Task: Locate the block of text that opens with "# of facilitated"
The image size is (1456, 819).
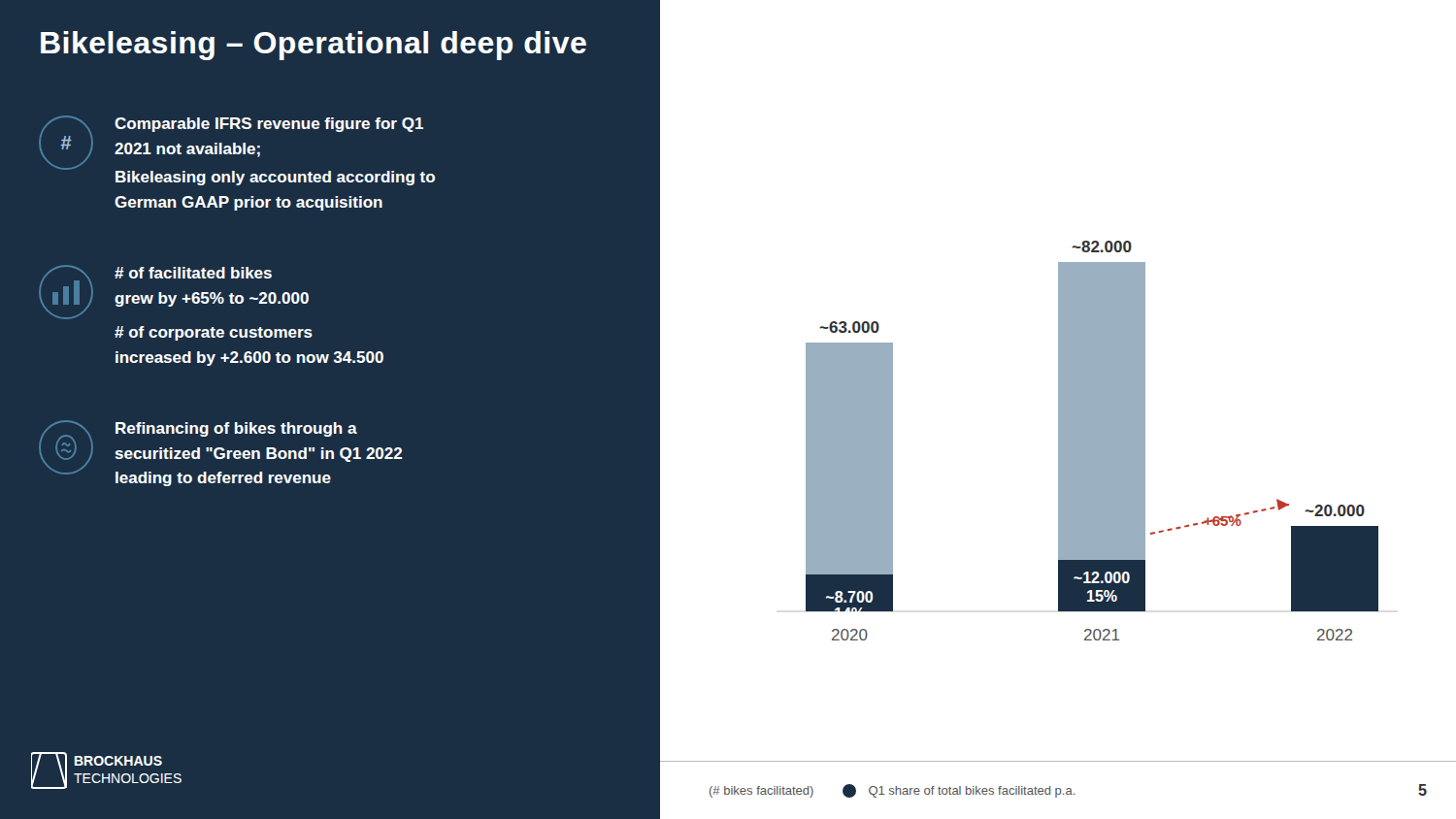Action: click(x=211, y=317)
